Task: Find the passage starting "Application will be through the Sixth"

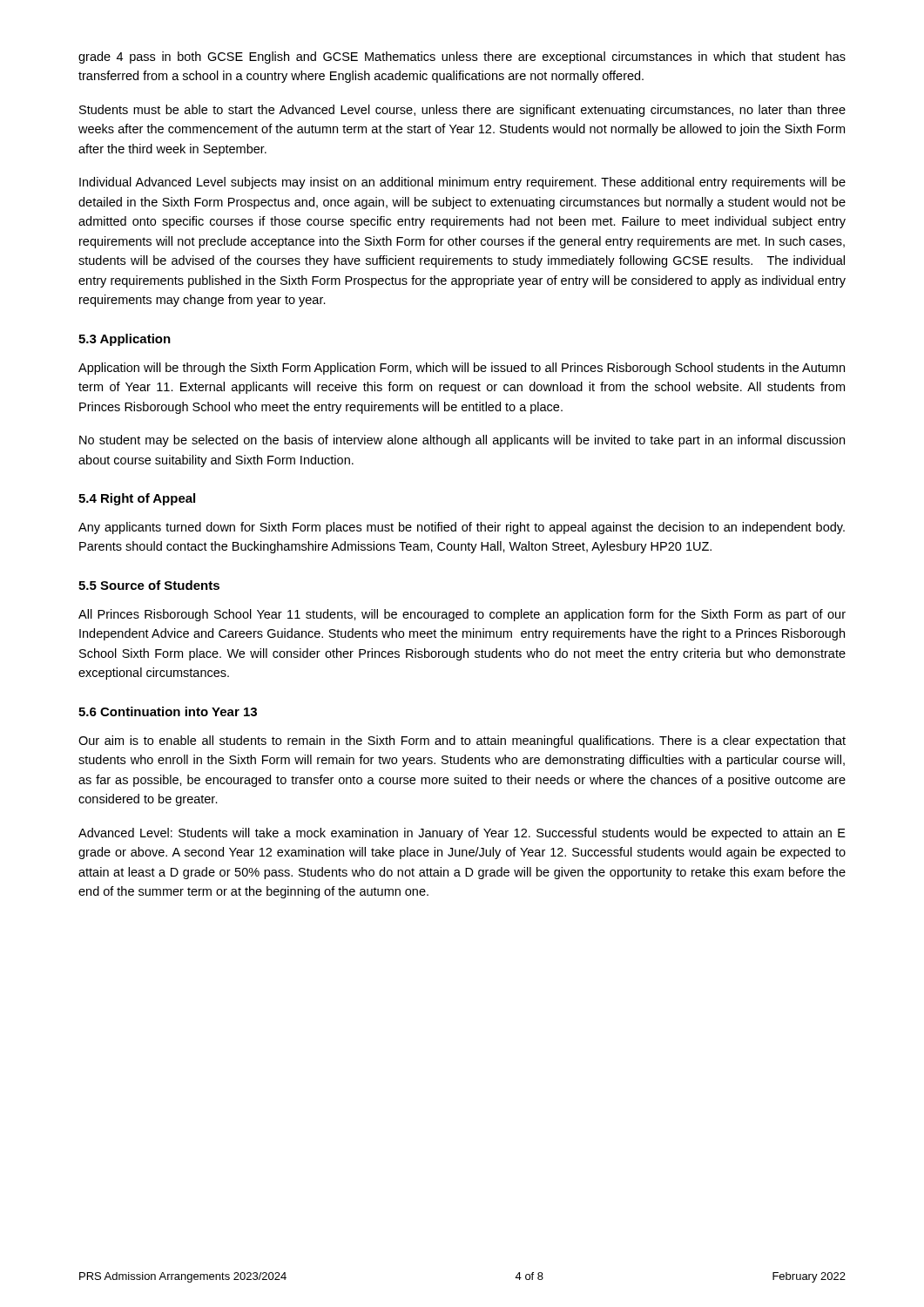Action: 462,387
